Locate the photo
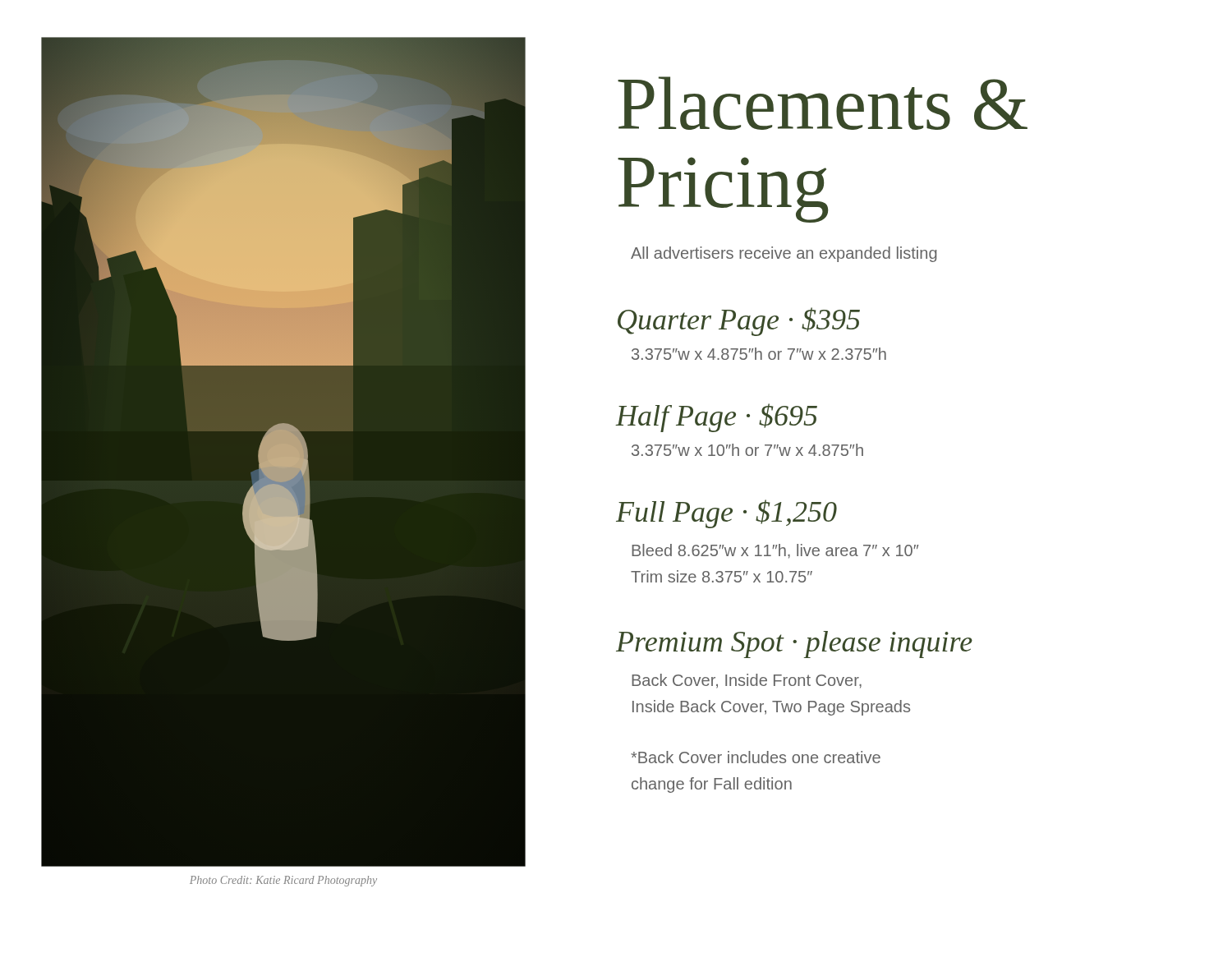The image size is (1232, 953). 283,468
